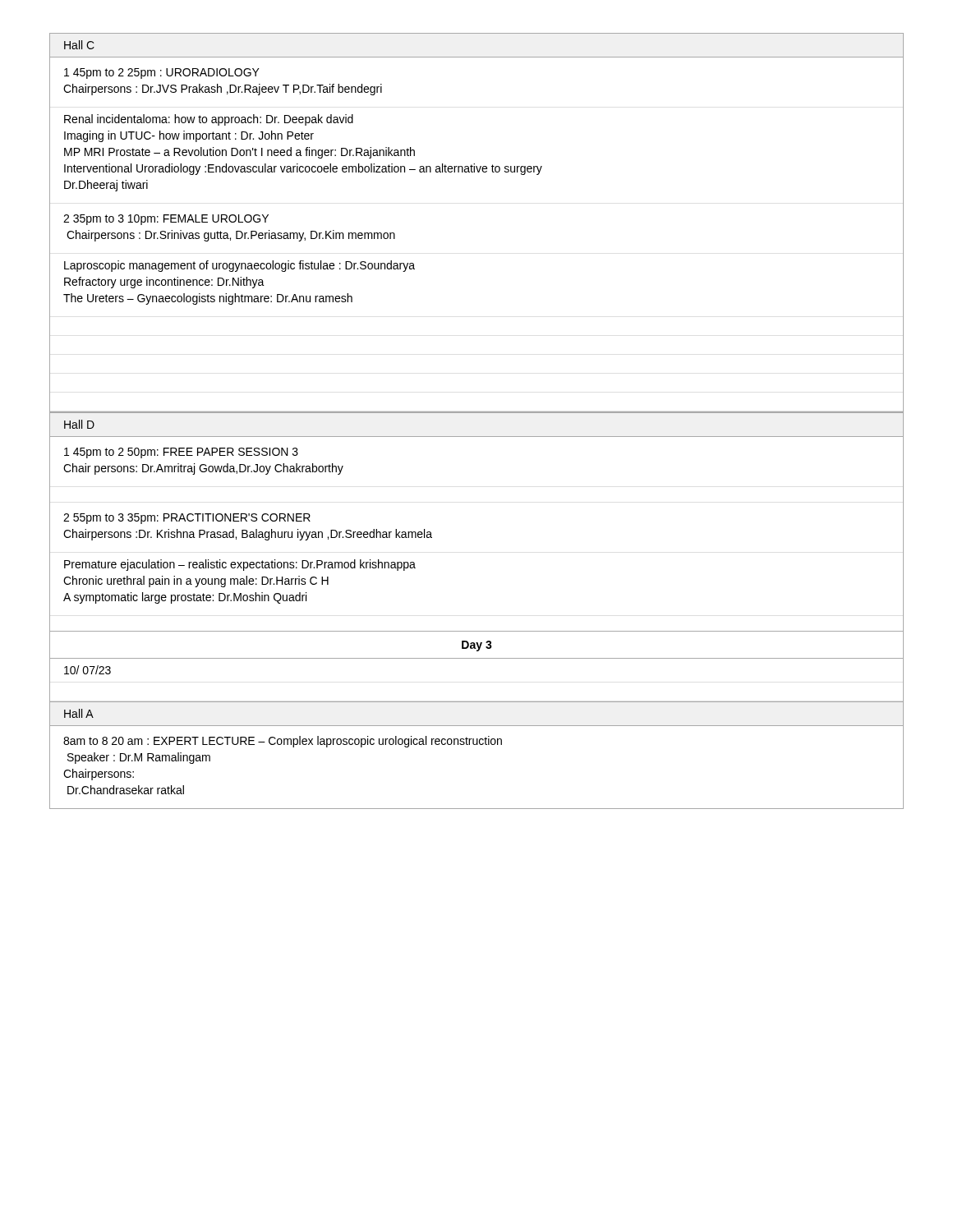This screenshot has width=953, height=1232.
Task: Point to the text starting "A symptomatic large prostate: Dr.Moshin Quadri"
Action: click(185, 598)
